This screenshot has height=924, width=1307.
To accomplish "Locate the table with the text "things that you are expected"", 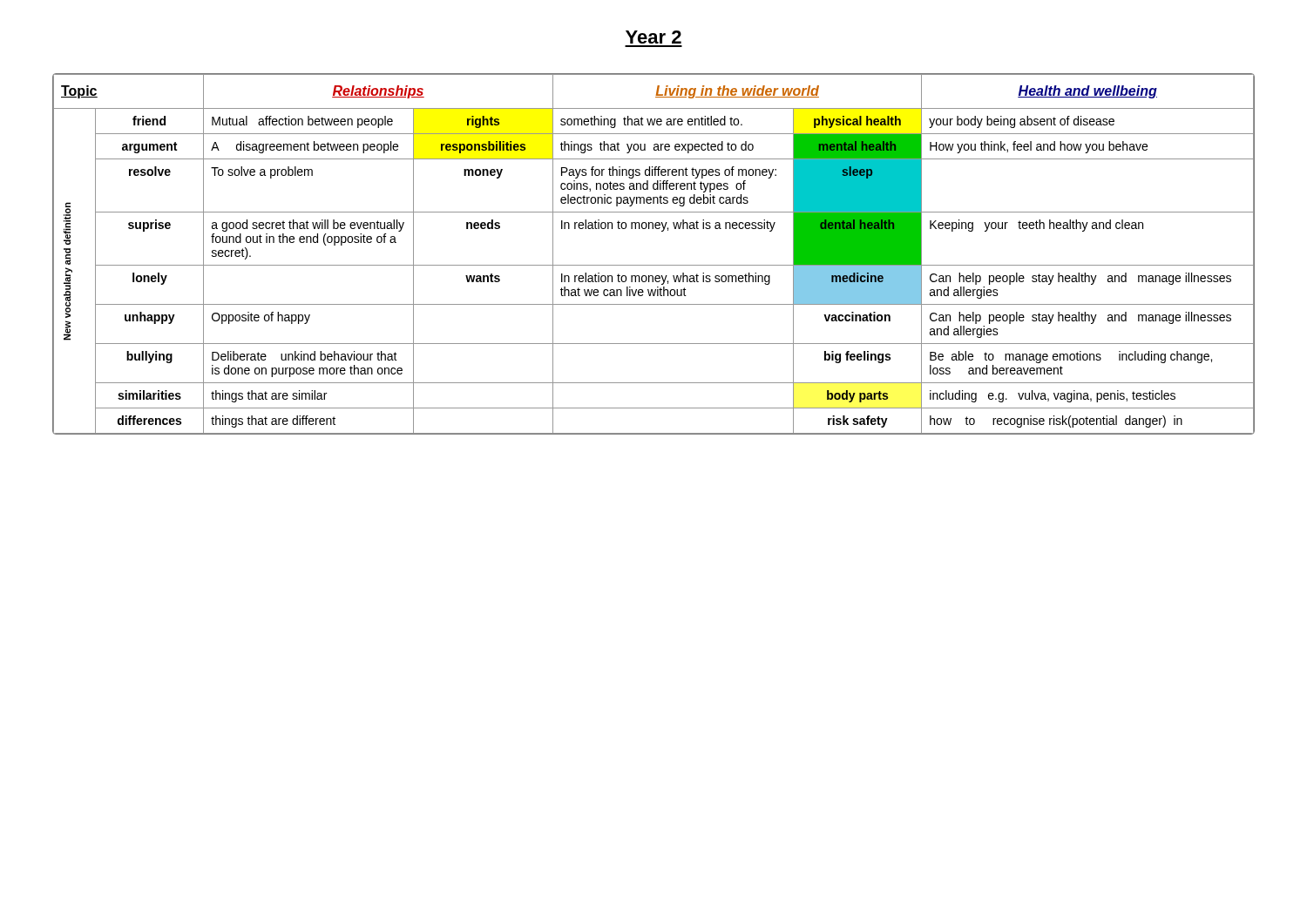I will 654,254.
